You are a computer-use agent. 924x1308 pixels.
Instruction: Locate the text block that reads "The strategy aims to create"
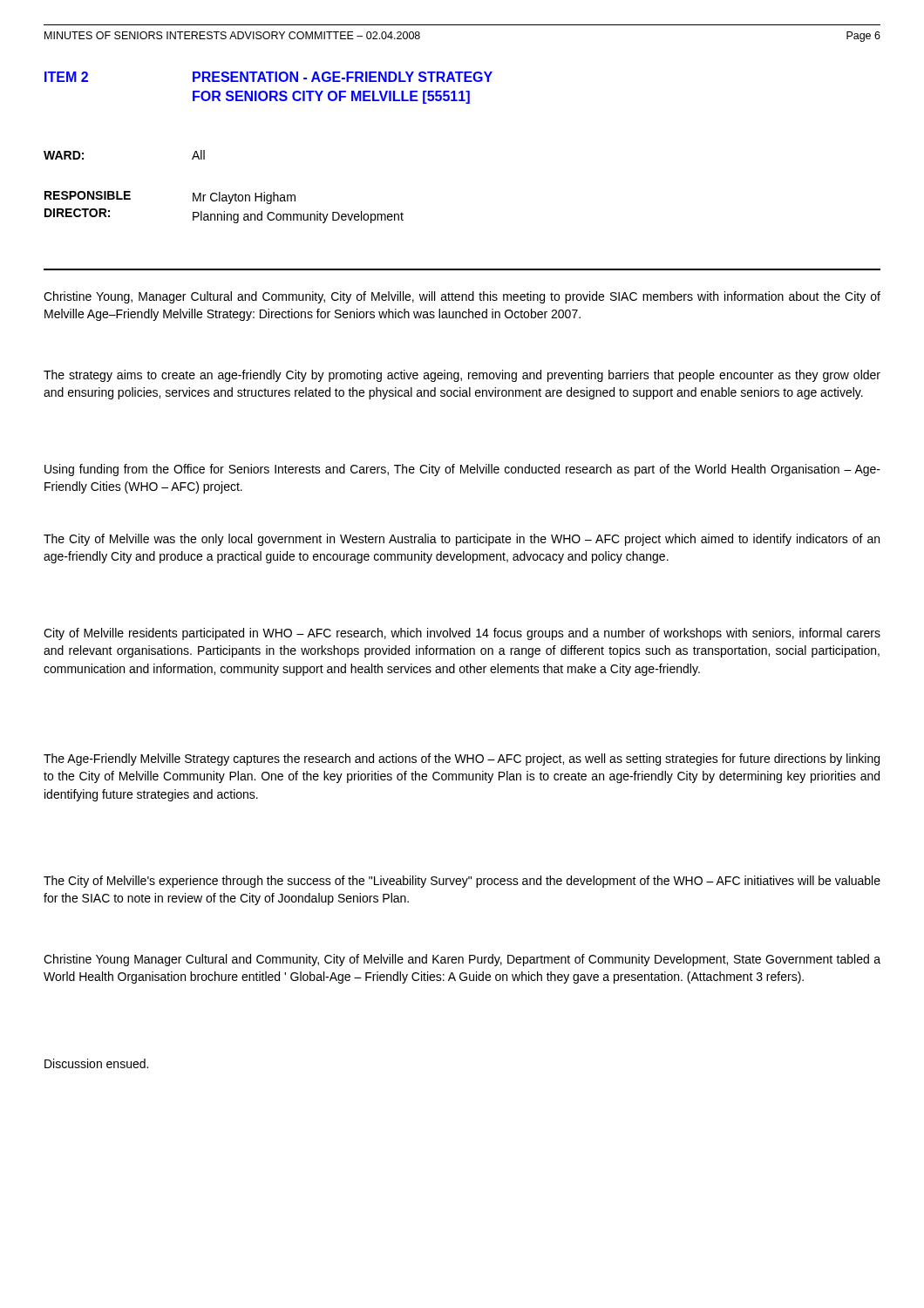coord(462,384)
